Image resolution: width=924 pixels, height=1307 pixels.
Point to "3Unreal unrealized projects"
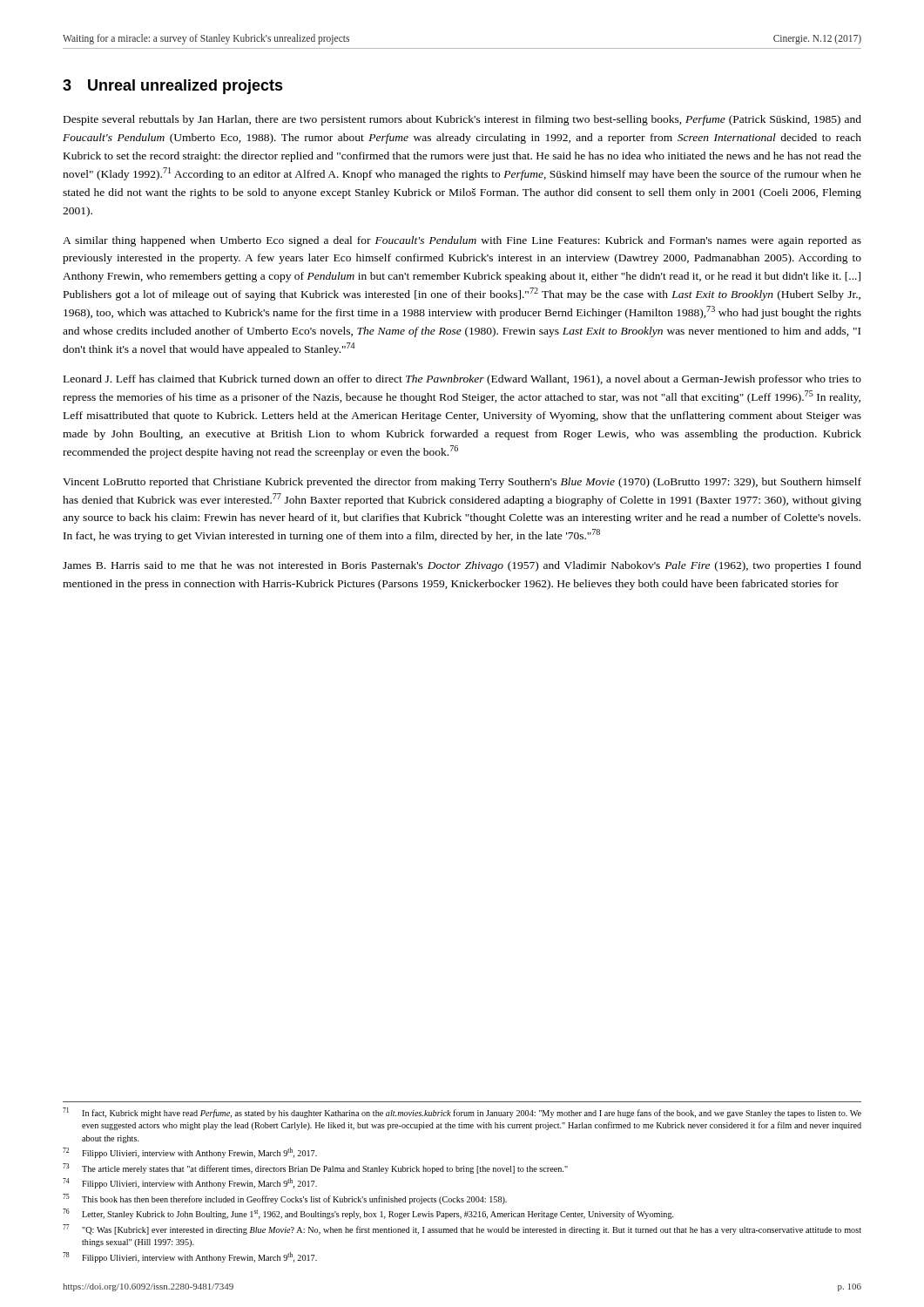(173, 85)
